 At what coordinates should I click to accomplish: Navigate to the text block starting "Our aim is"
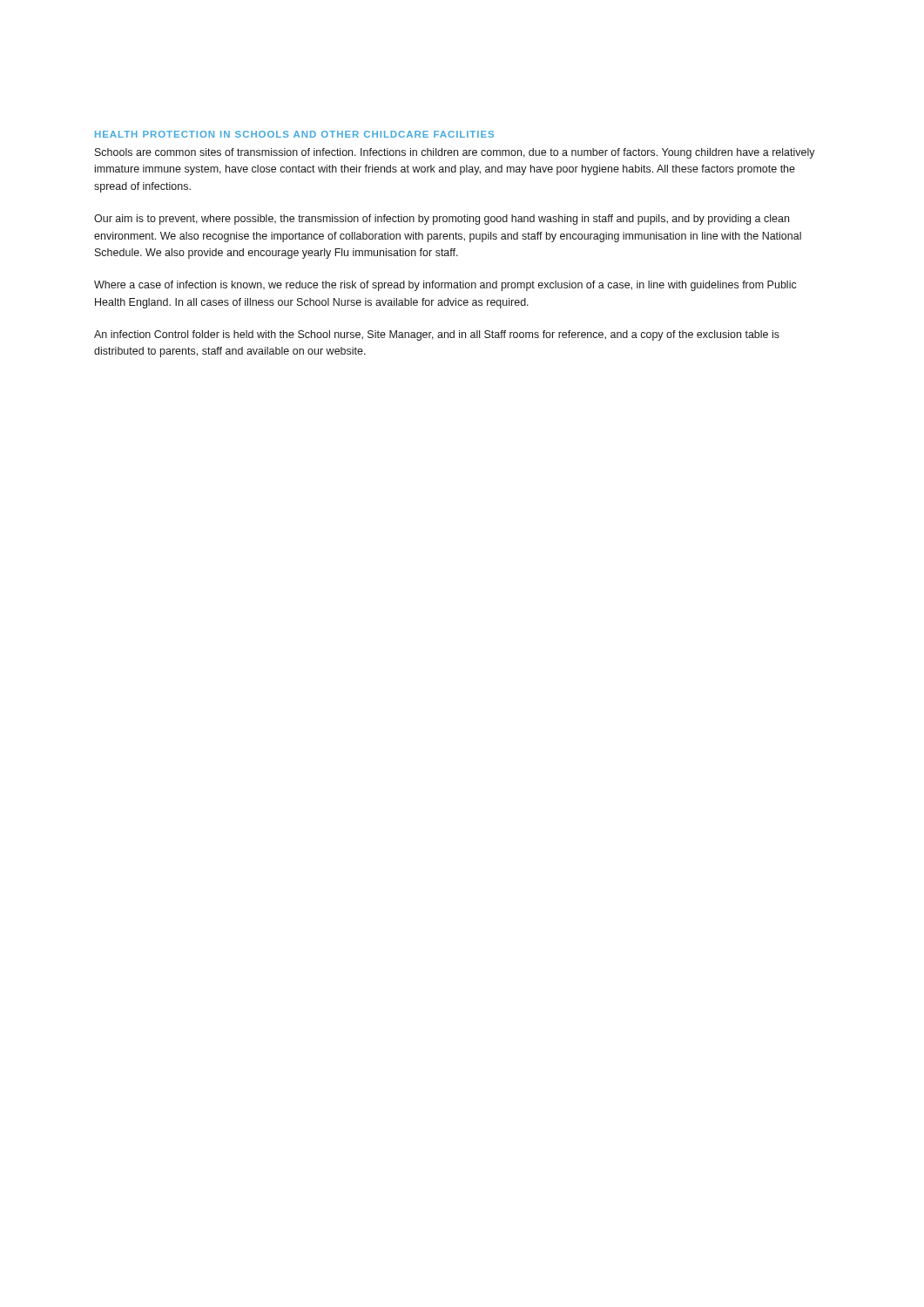(x=448, y=236)
